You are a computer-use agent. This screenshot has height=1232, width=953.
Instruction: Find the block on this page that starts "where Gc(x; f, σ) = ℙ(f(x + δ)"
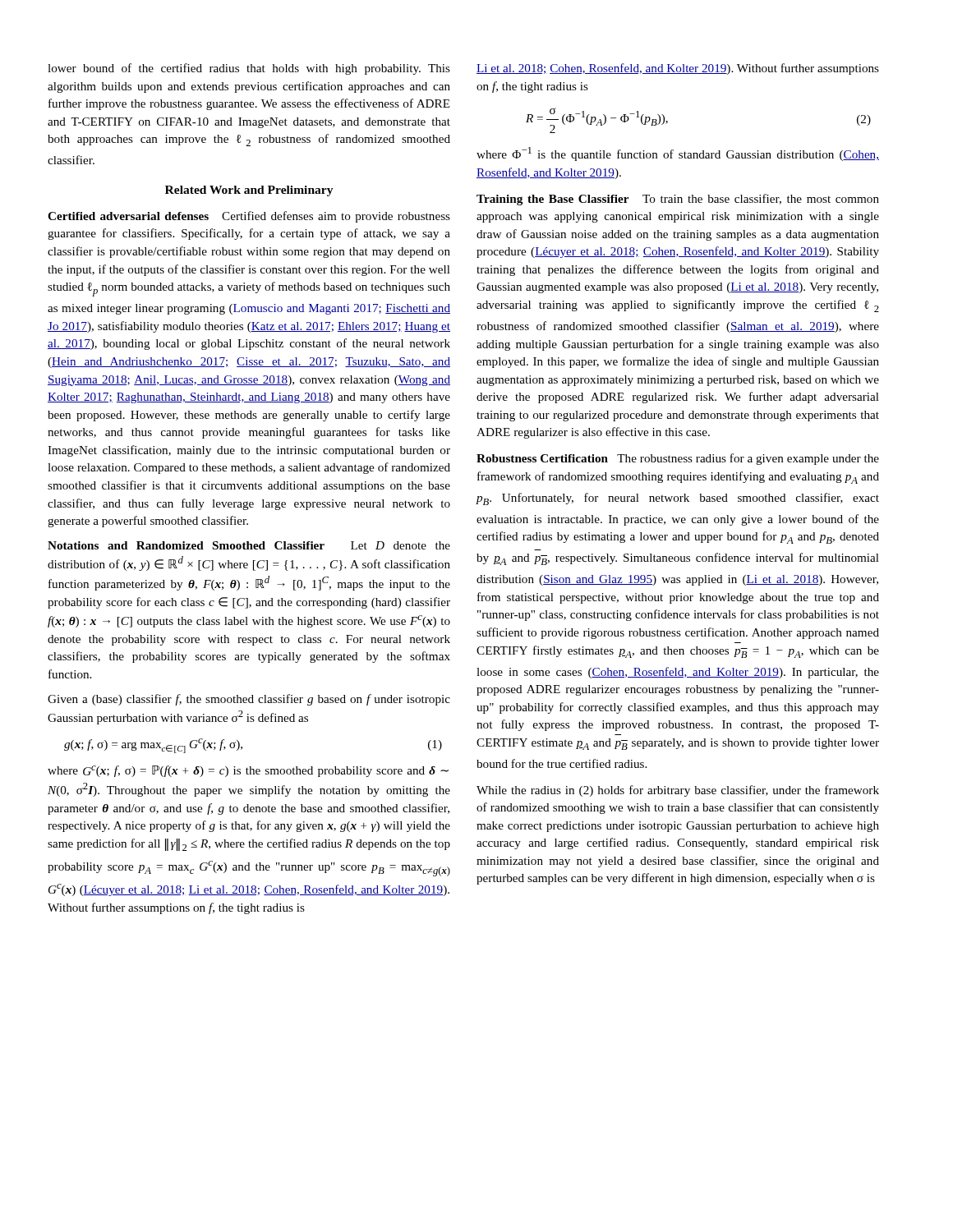click(249, 838)
